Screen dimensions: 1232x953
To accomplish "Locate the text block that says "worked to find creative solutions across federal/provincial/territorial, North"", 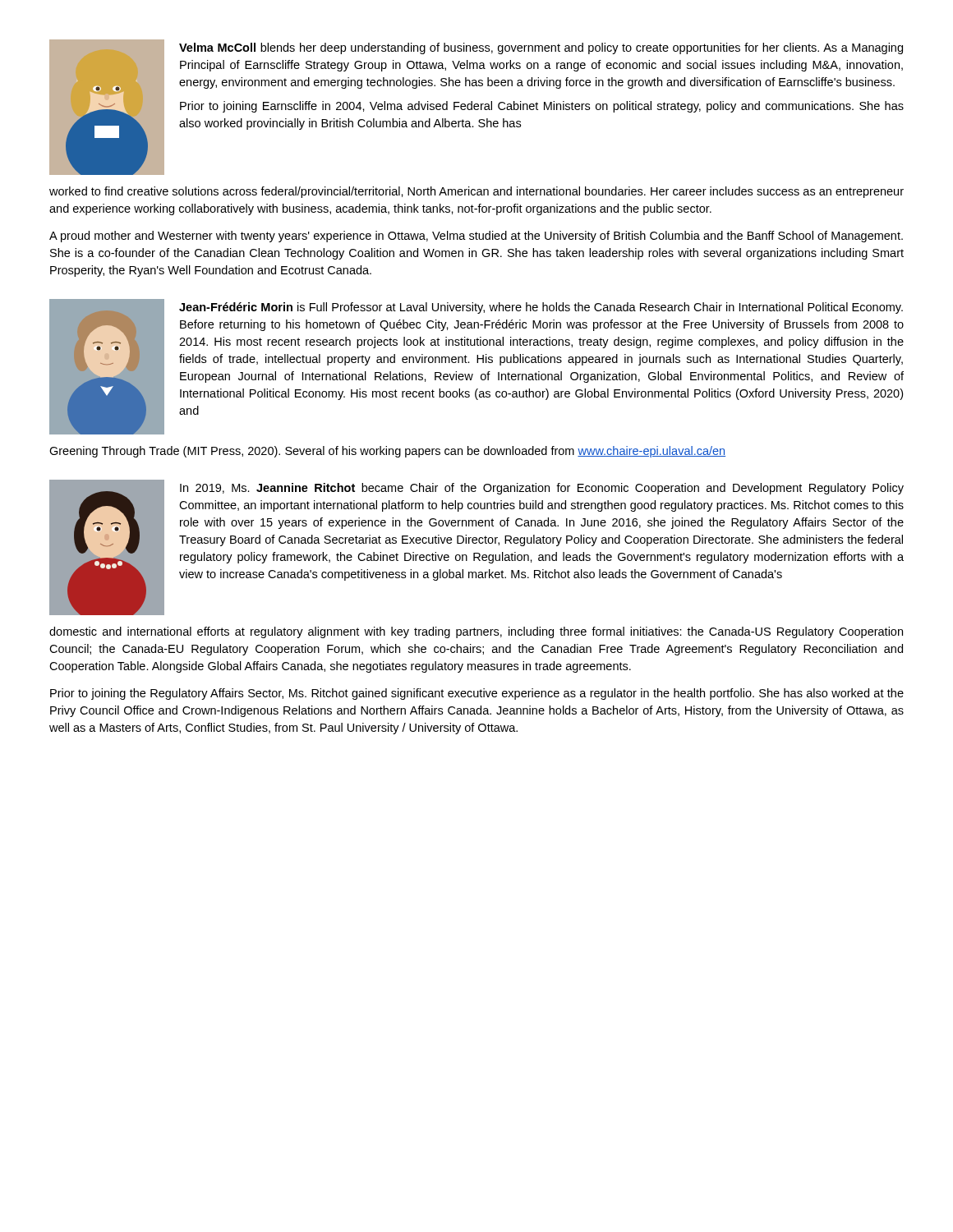I will click(x=476, y=200).
